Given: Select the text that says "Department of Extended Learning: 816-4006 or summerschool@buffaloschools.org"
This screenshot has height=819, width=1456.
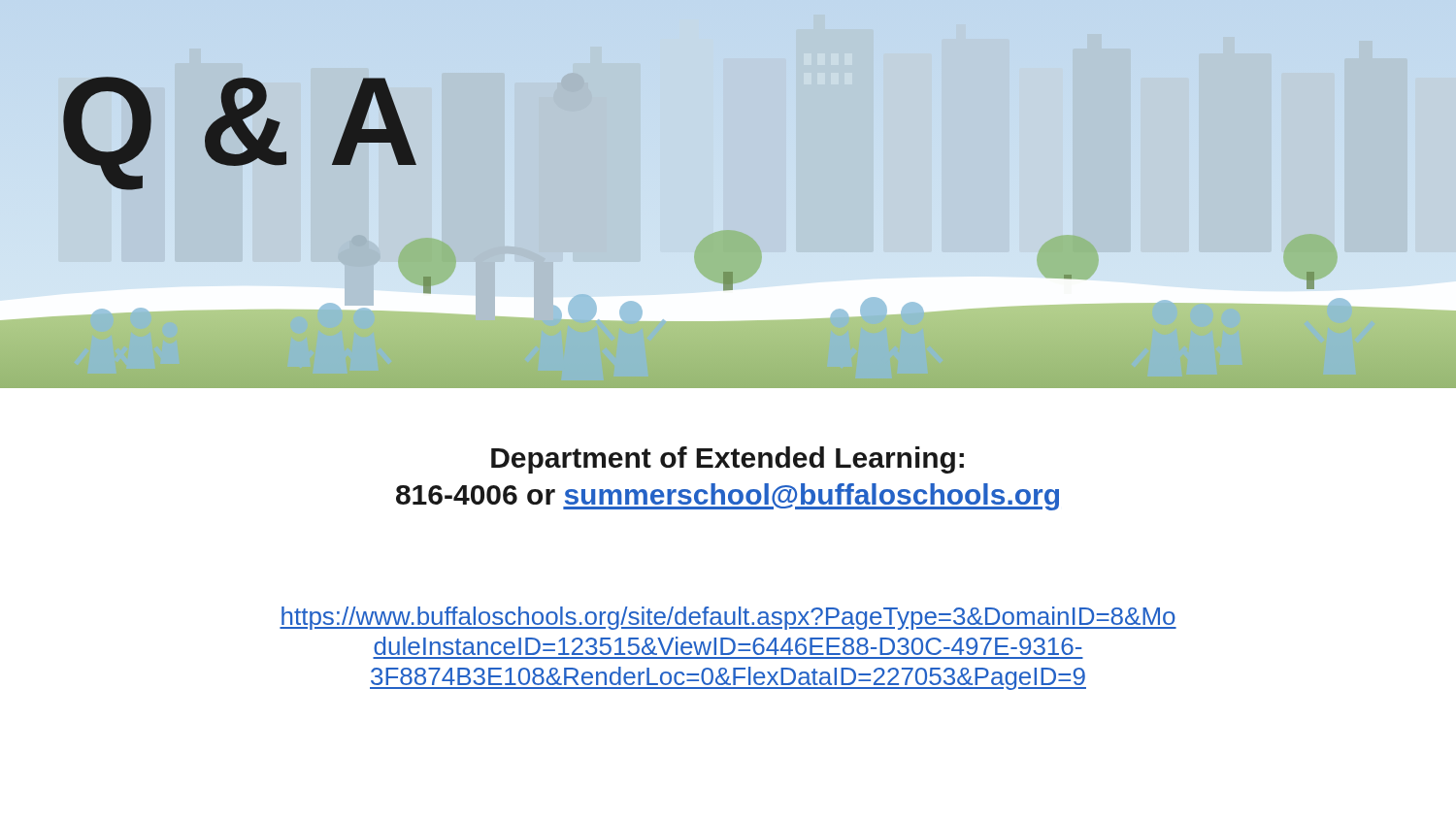Looking at the screenshot, I should click(x=728, y=476).
